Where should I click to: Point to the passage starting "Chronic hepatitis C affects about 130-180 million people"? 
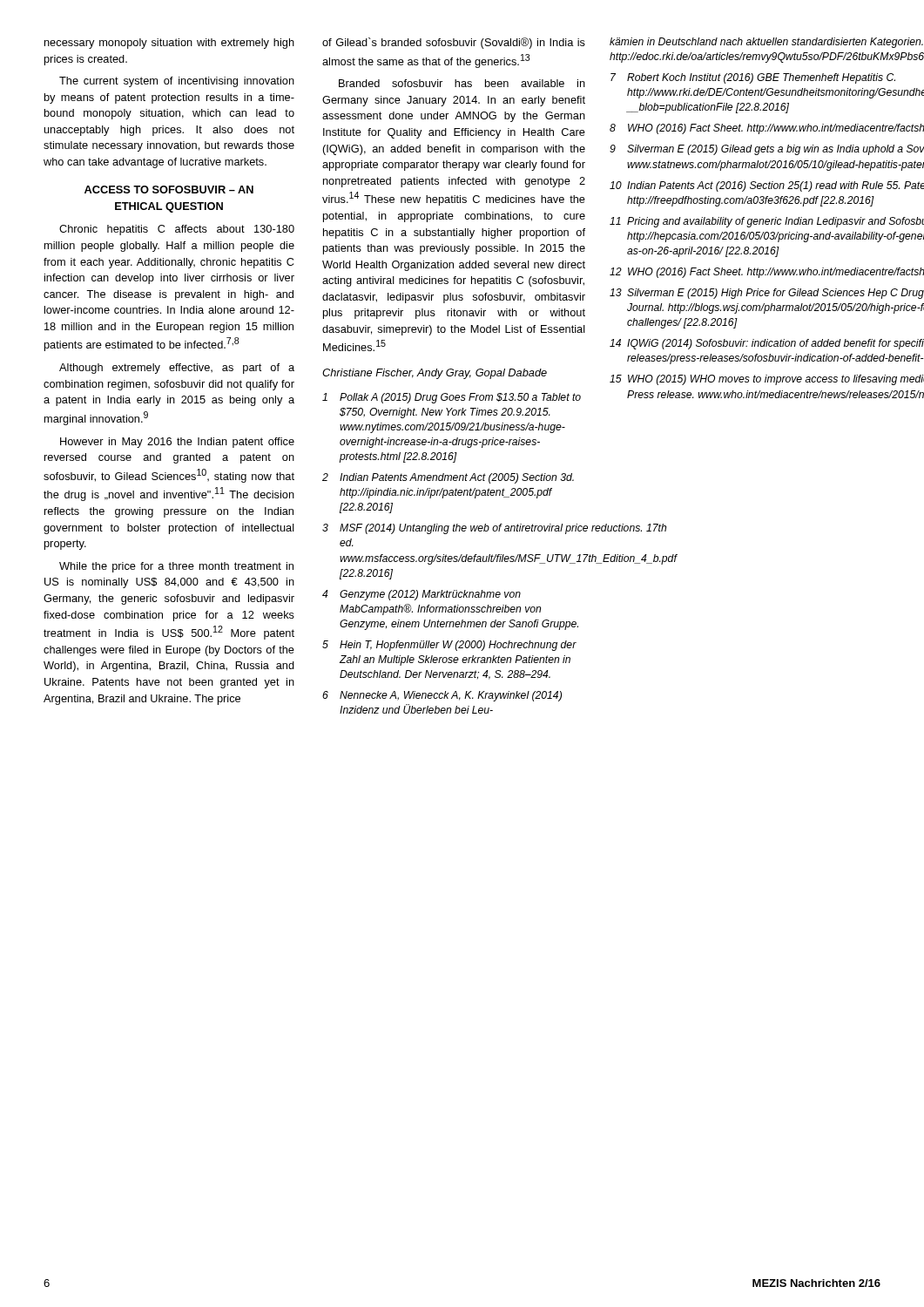click(x=169, y=288)
